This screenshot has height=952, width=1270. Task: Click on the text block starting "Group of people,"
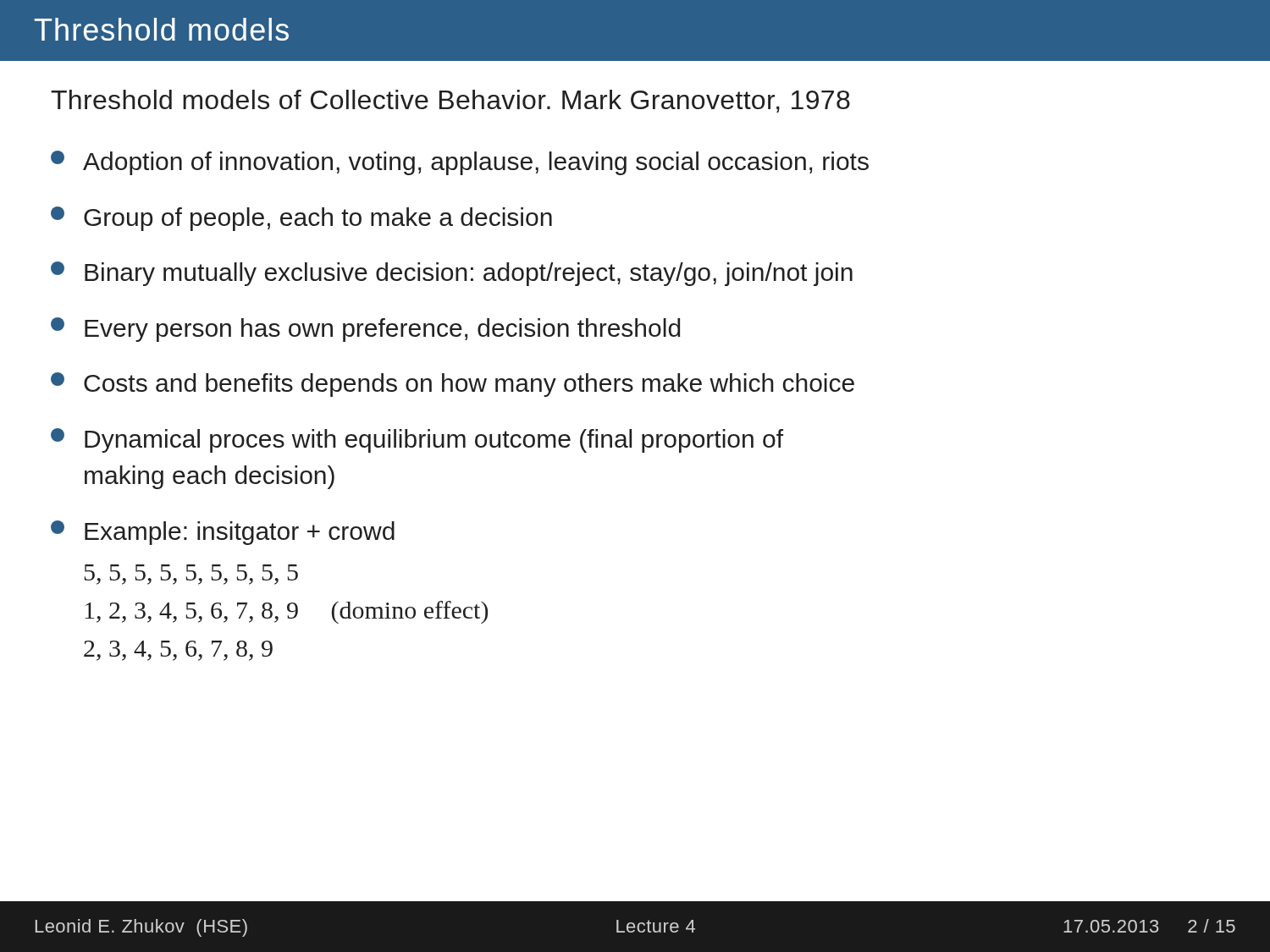(301, 219)
